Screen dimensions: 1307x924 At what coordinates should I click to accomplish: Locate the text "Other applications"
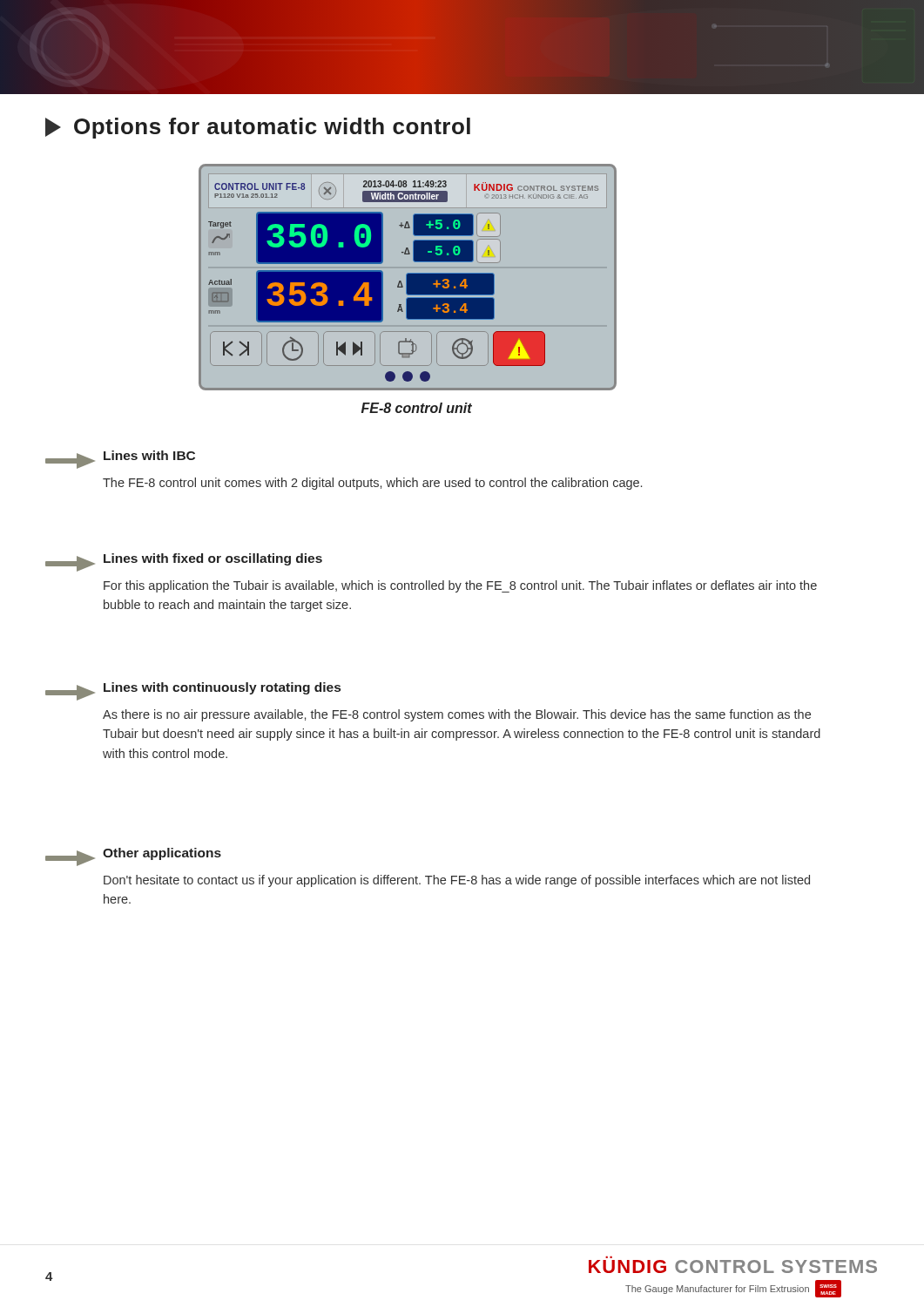click(x=162, y=853)
